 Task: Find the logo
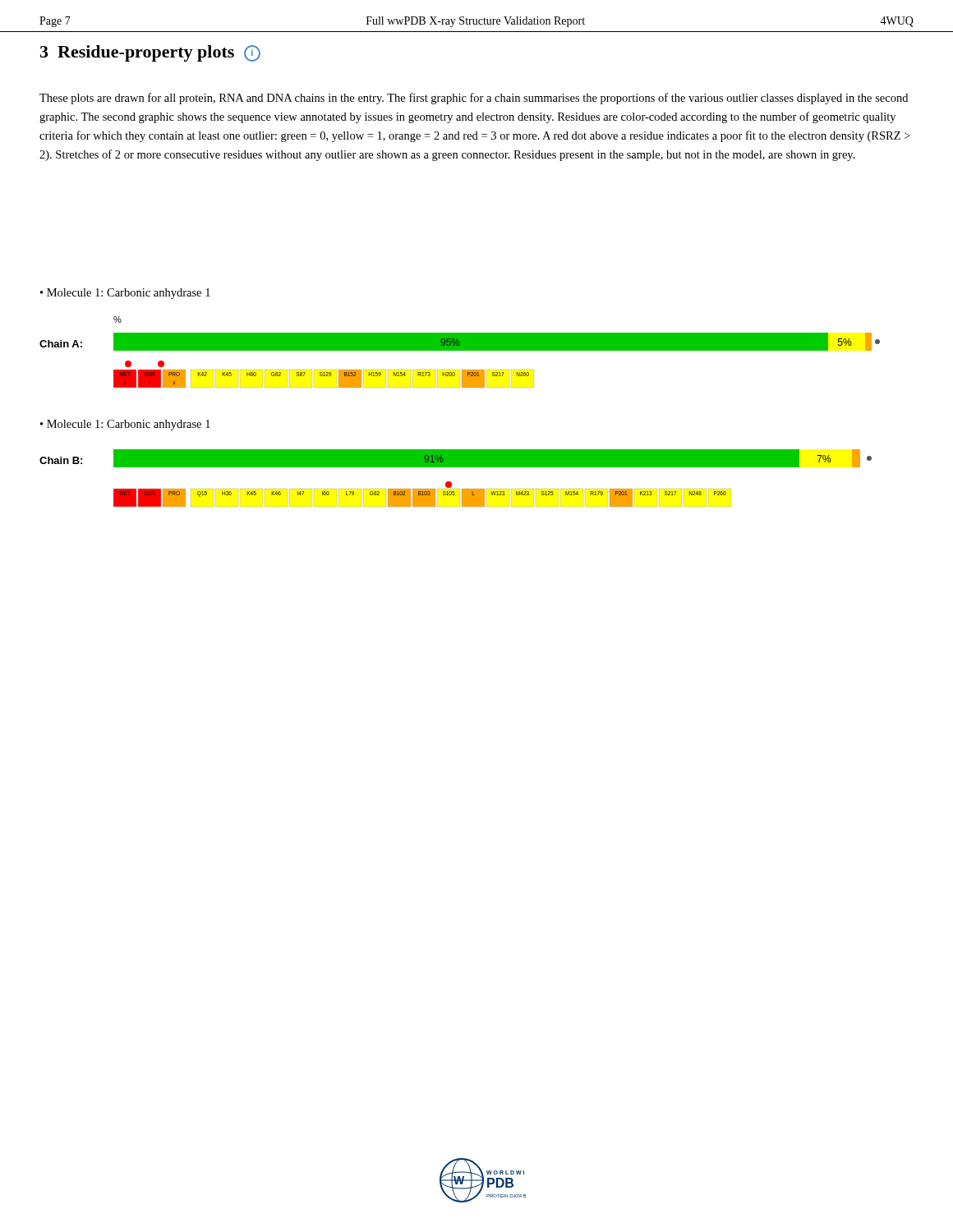tap(476, 1180)
